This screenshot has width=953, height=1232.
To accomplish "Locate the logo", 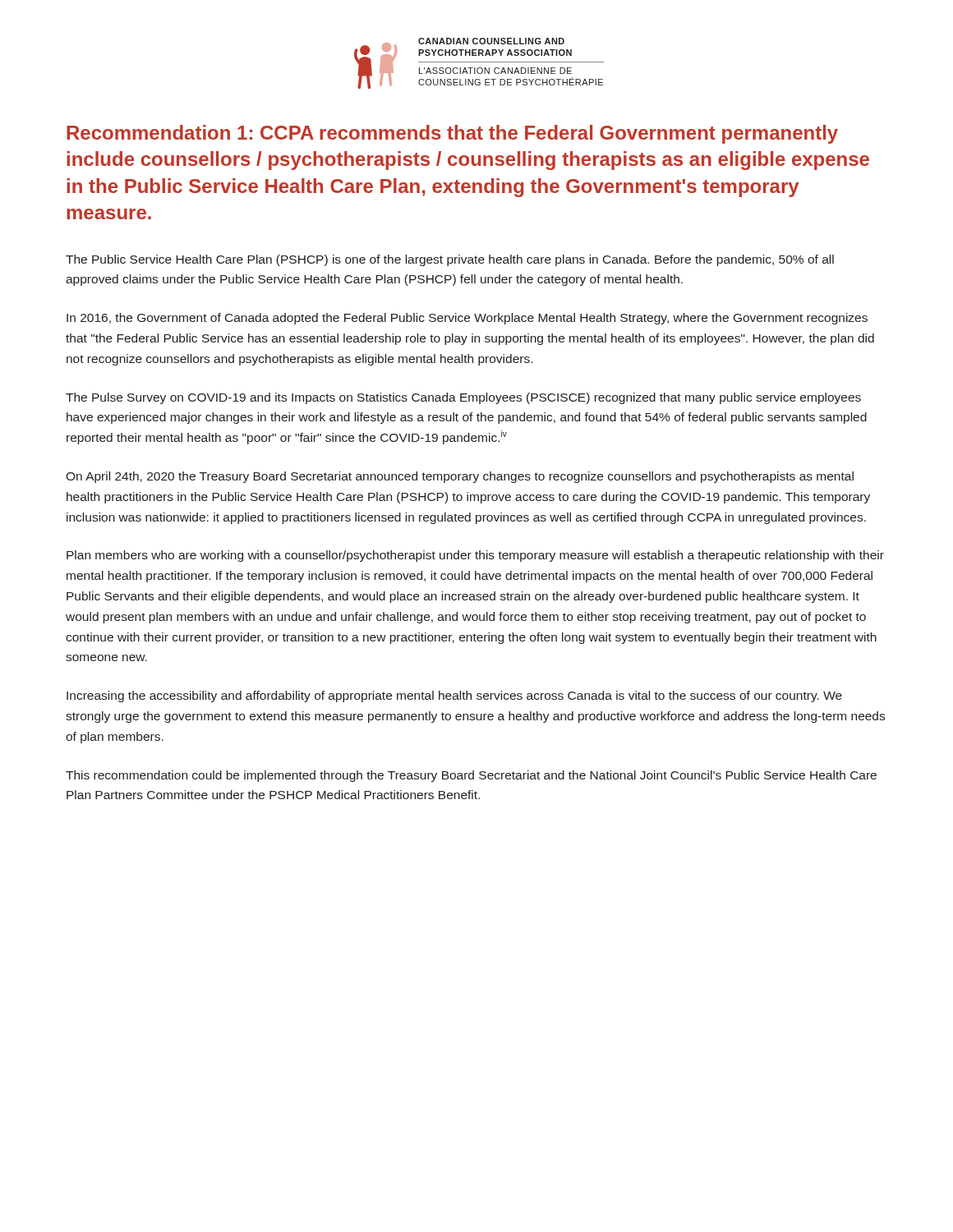I will [476, 62].
